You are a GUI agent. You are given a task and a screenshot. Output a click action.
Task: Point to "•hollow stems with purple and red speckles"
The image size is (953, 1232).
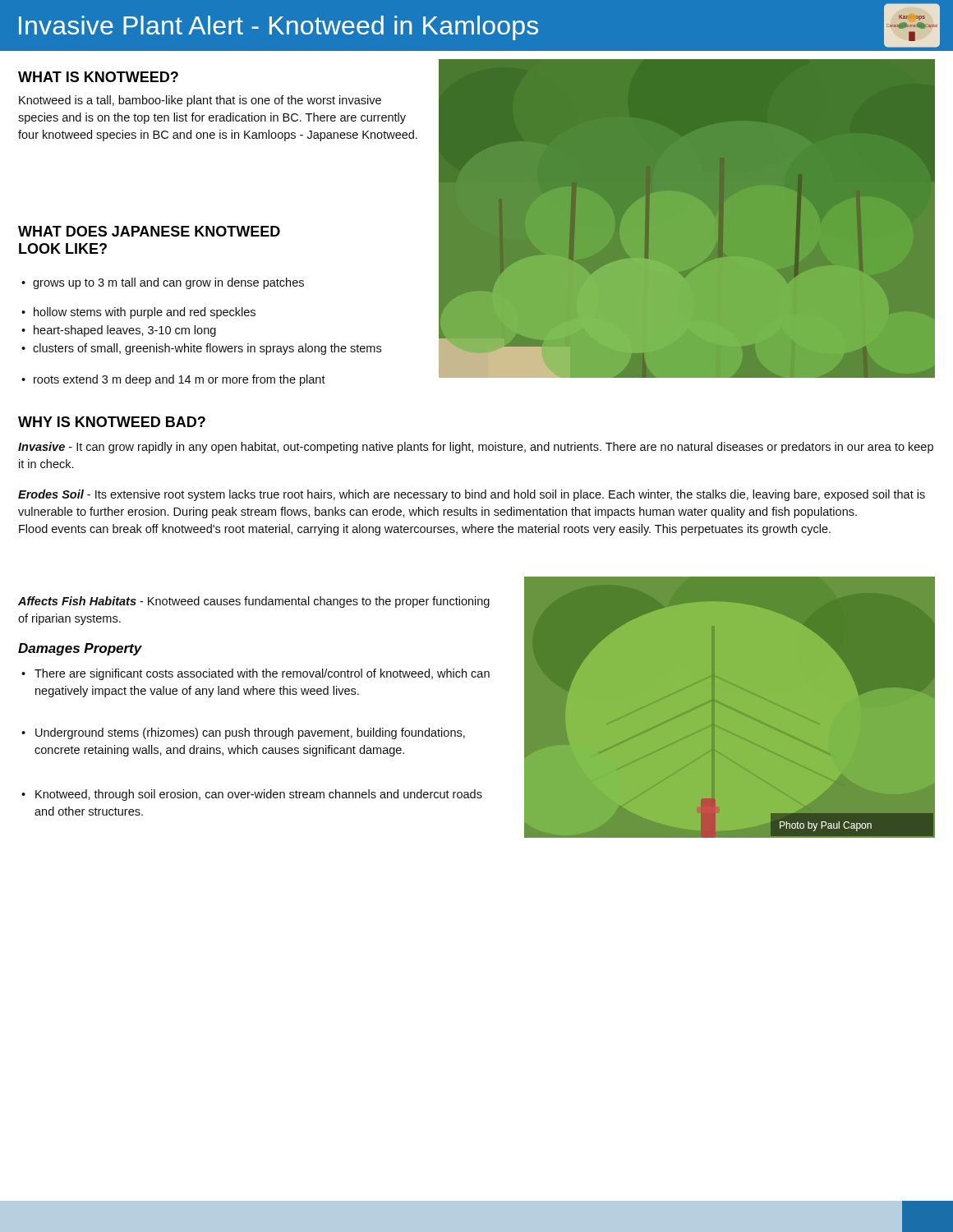coord(219,313)
